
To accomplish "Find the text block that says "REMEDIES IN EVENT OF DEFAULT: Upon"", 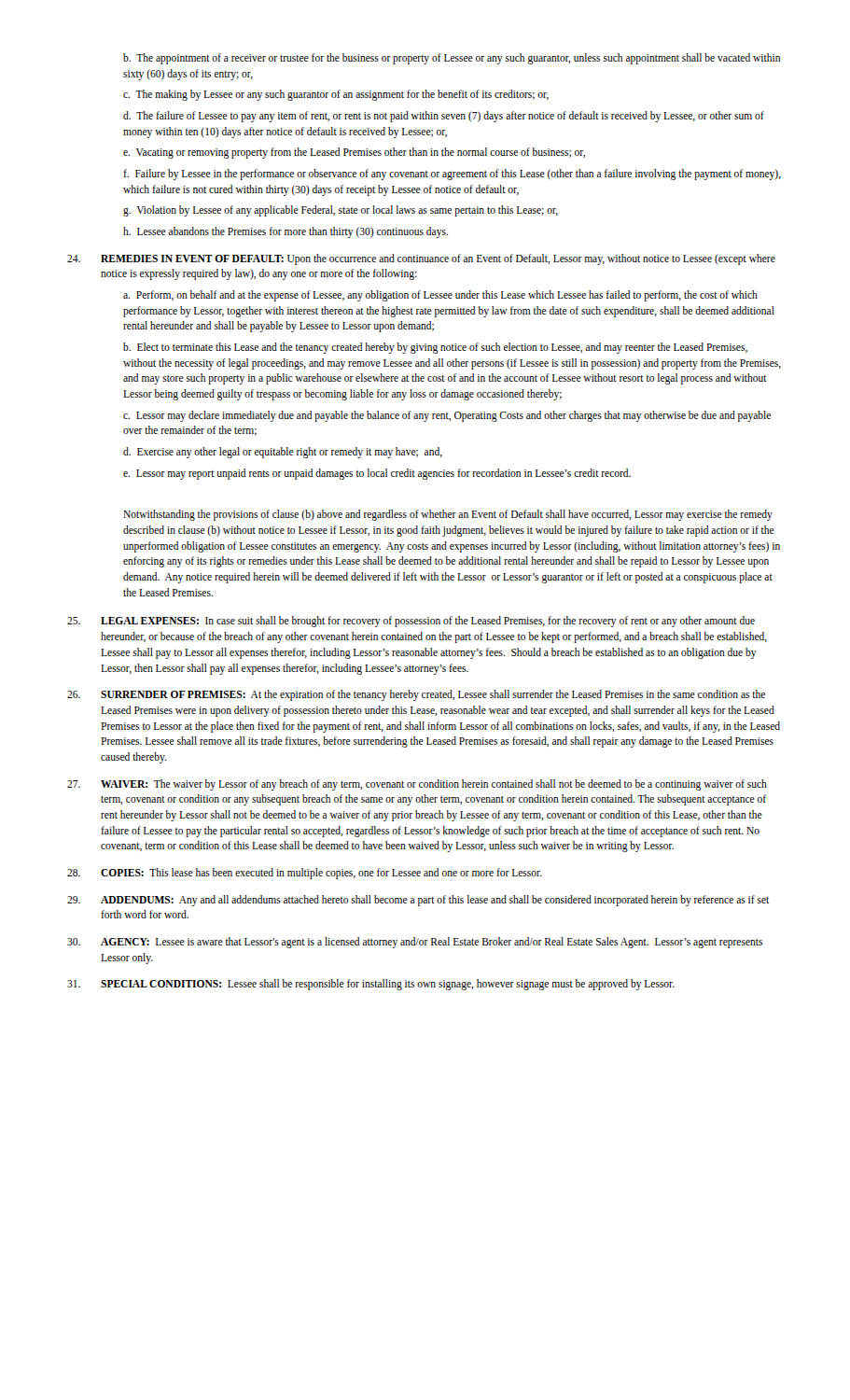I will (x=425, y=366).
